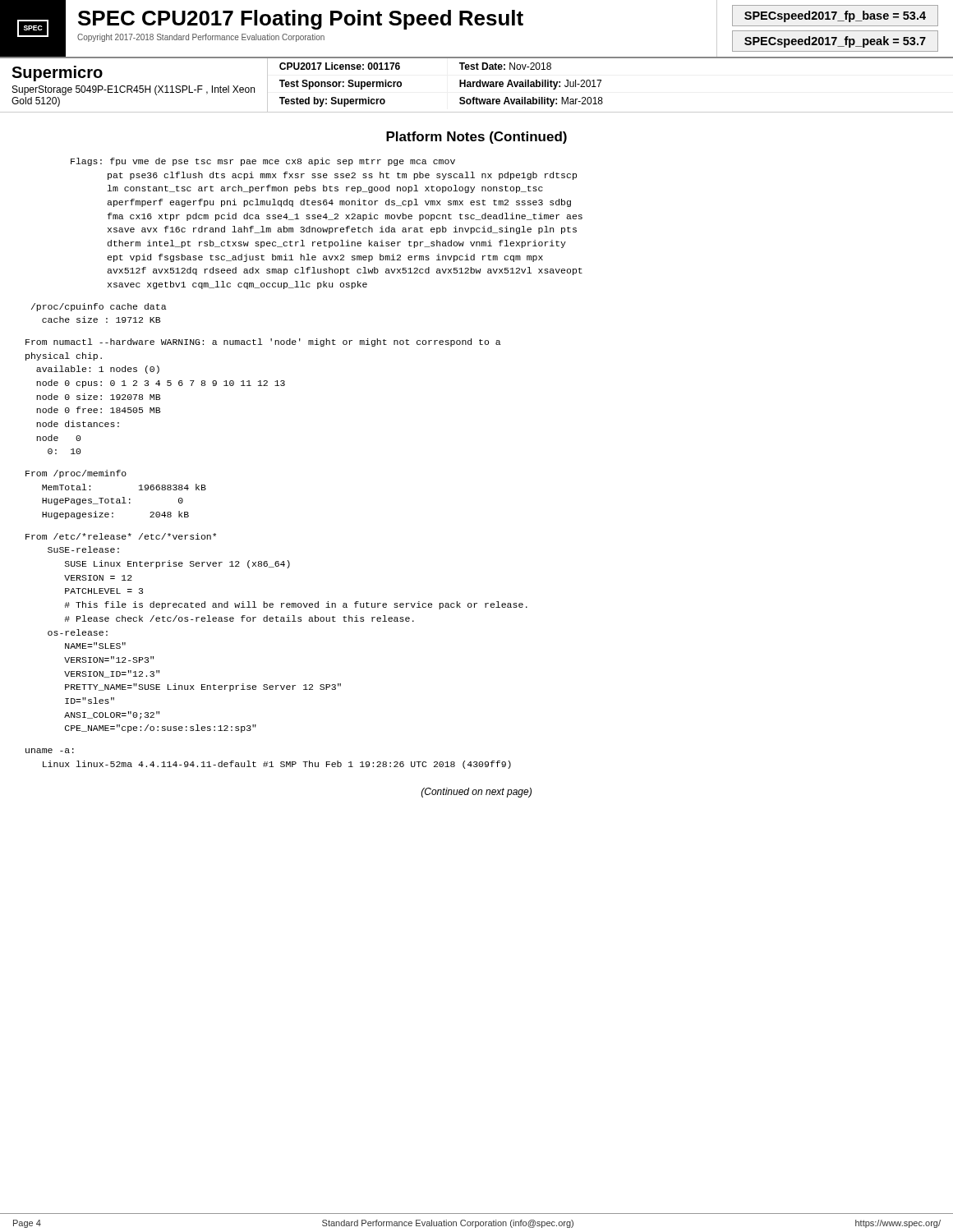Image resolution: width=953 pixels, height=1232 pixels.
Task: Find the text block that says "uname -a: Linux linux-52ma 4.4.114-94.11-default #1"
Action: point(268,757)
